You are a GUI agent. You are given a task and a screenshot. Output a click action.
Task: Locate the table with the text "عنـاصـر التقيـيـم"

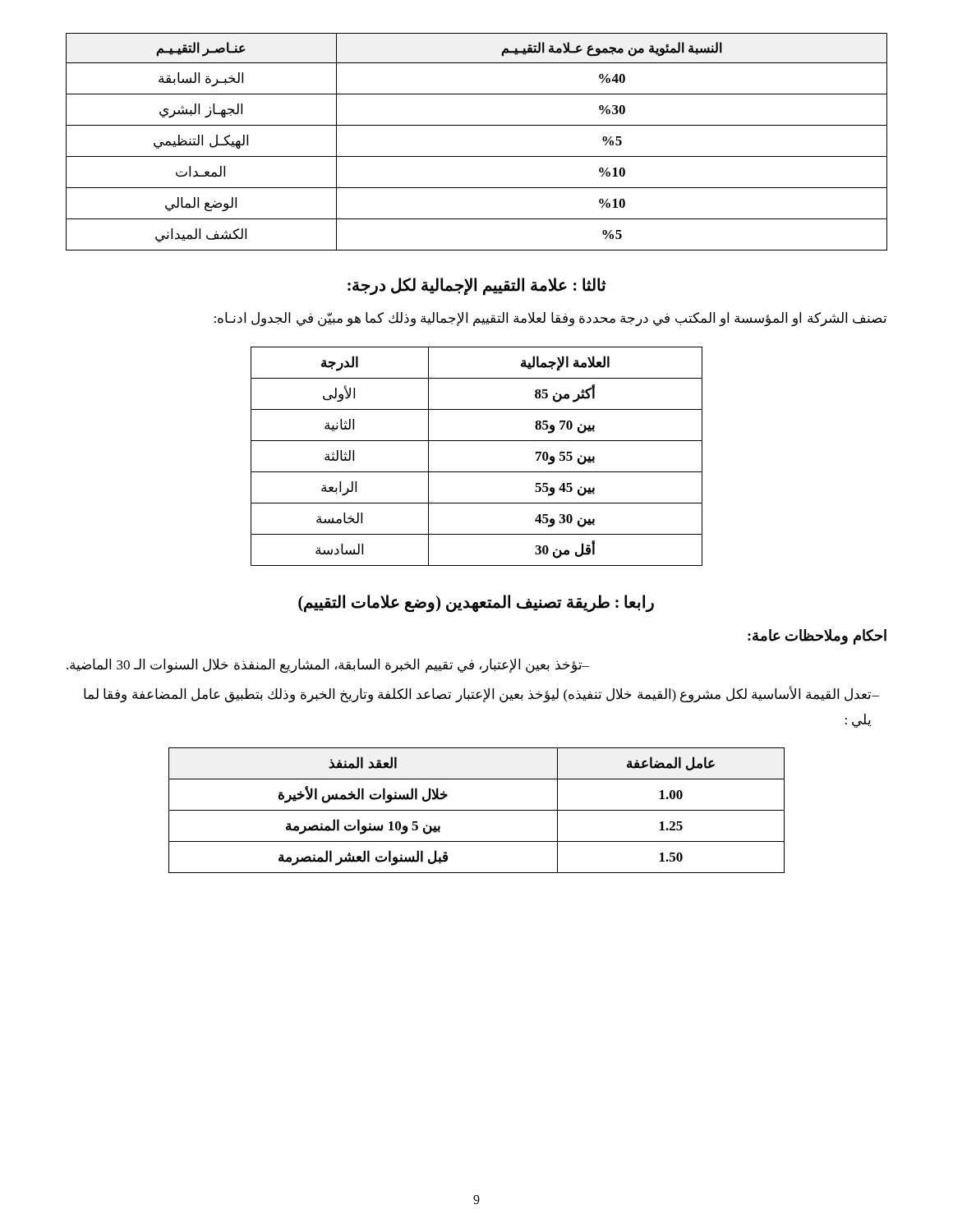(476, 142)
